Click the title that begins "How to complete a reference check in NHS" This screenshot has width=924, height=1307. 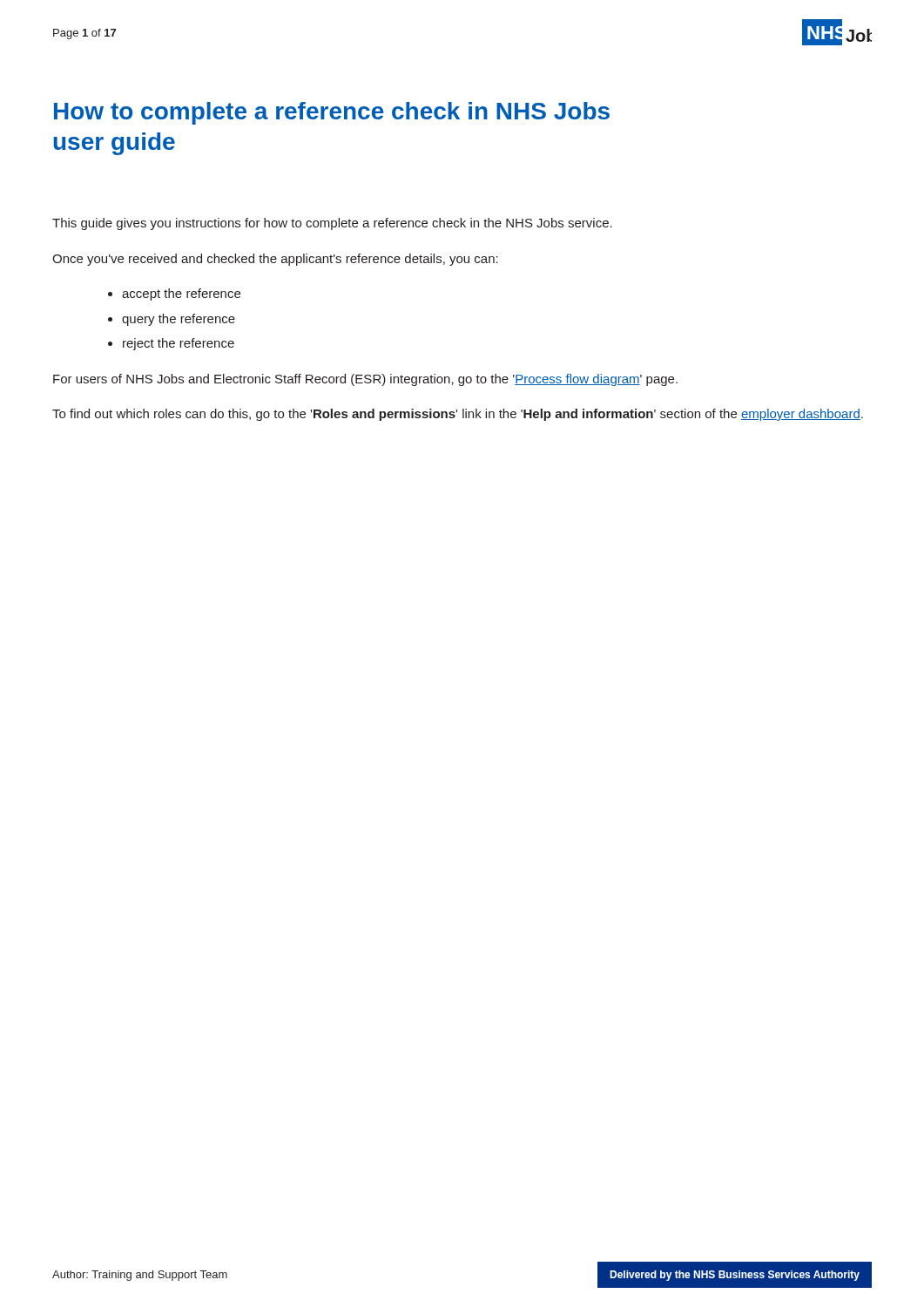(331, 126)
